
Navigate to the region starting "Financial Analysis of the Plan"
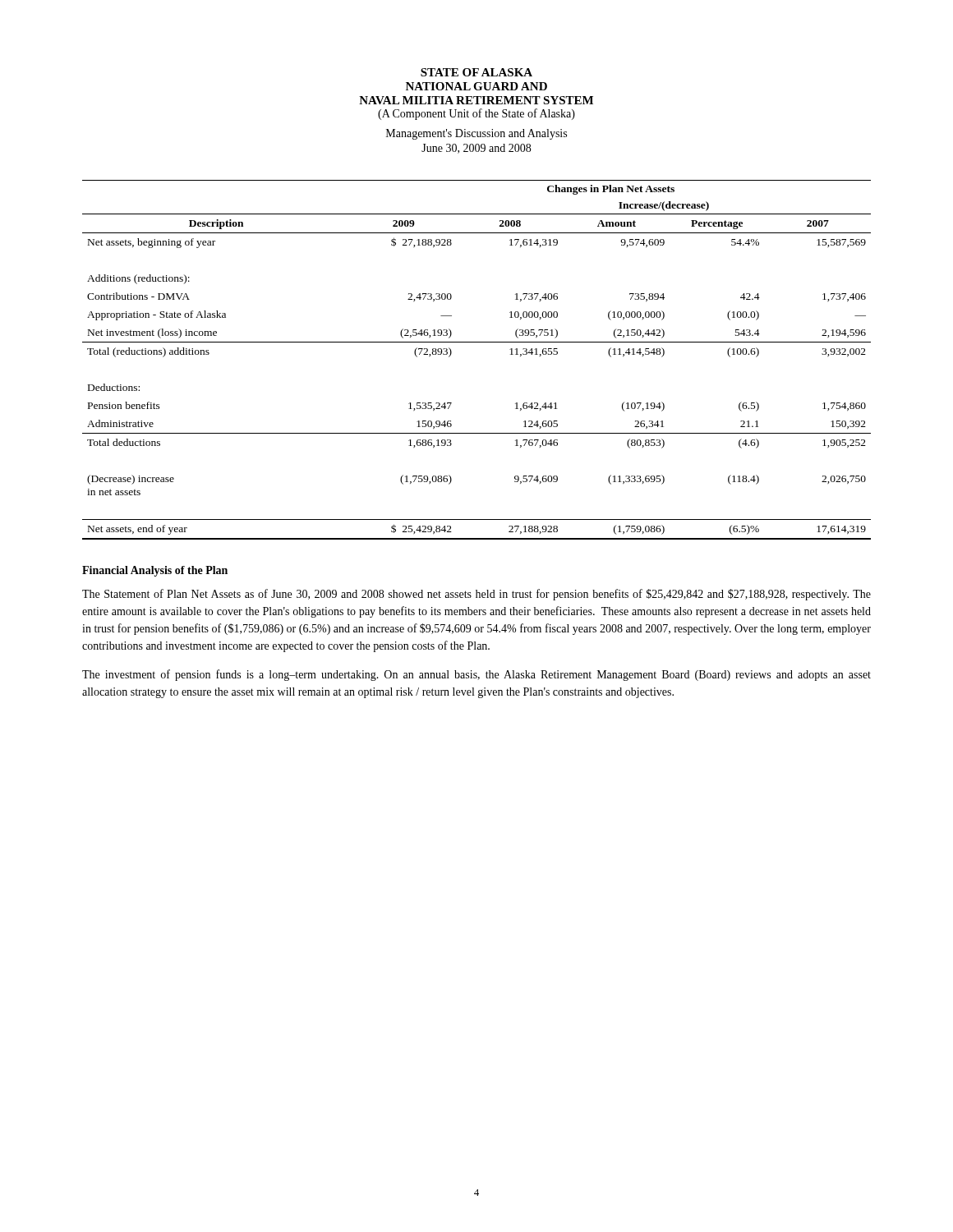[x=155, y=570]
